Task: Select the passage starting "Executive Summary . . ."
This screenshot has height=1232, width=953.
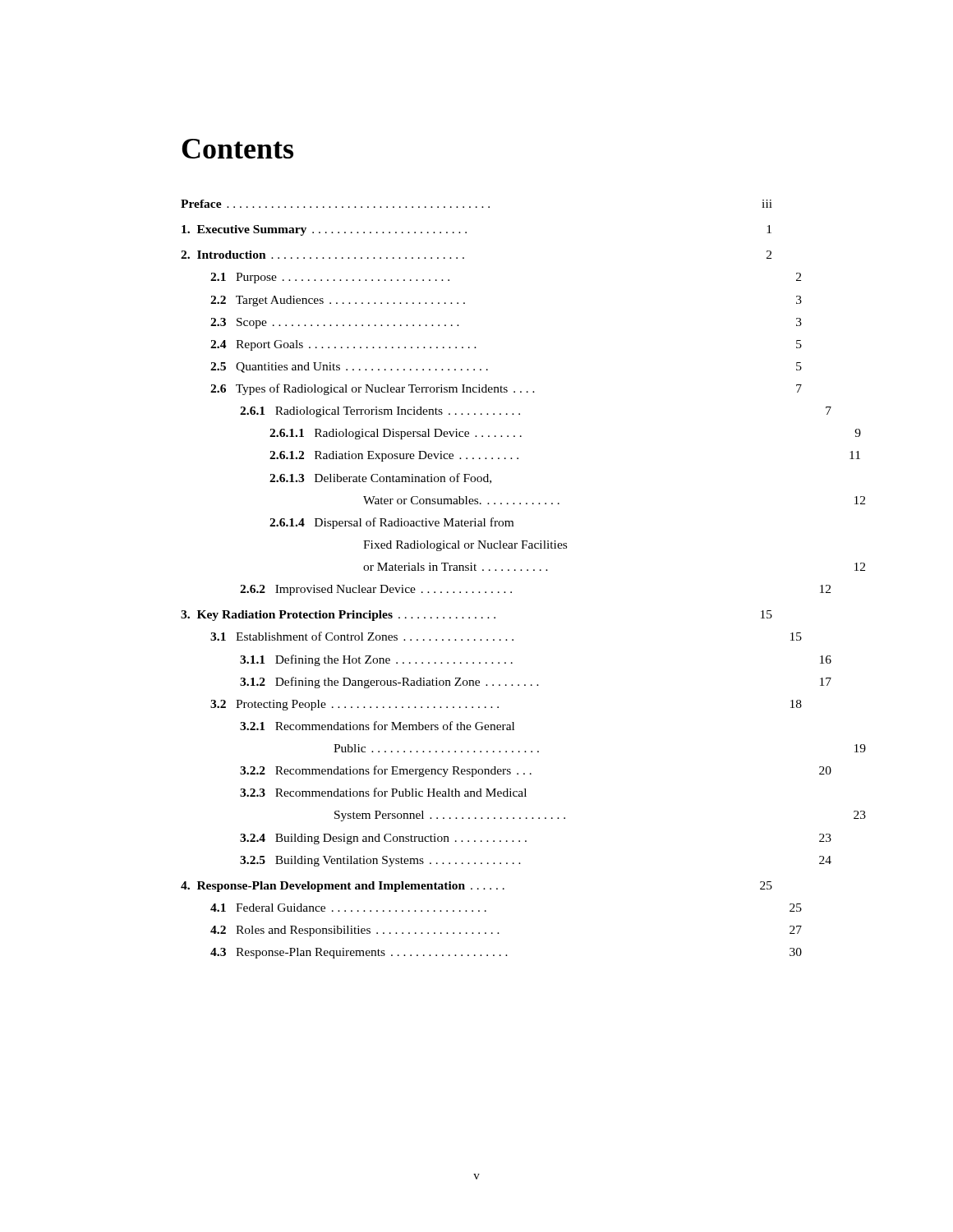Action: tap(476, 229)
